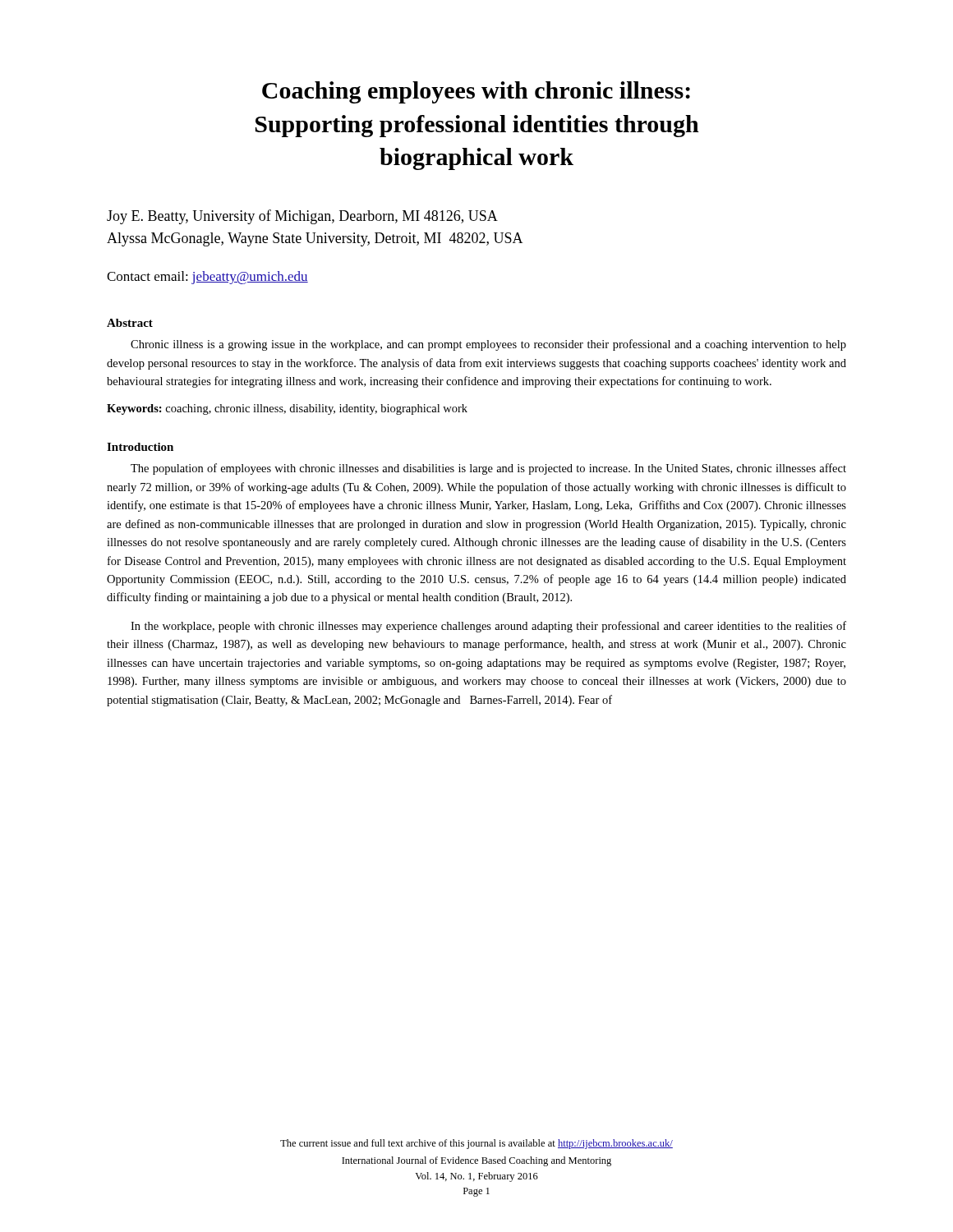Click the passage that begins "Joy E. Beatty, University of Michigan,"

[x=315, y=227]
